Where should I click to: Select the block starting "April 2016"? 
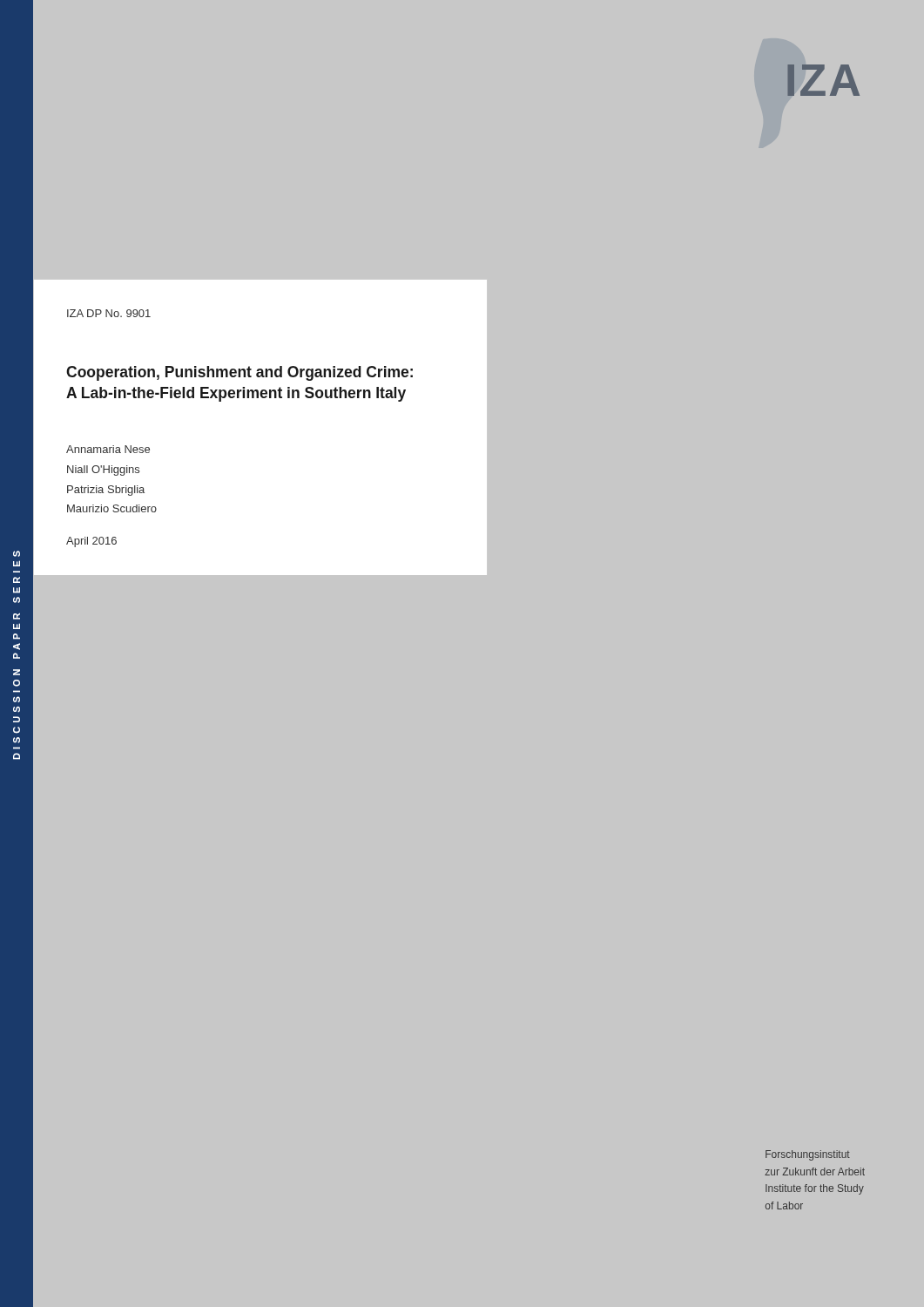click(92, 541)
